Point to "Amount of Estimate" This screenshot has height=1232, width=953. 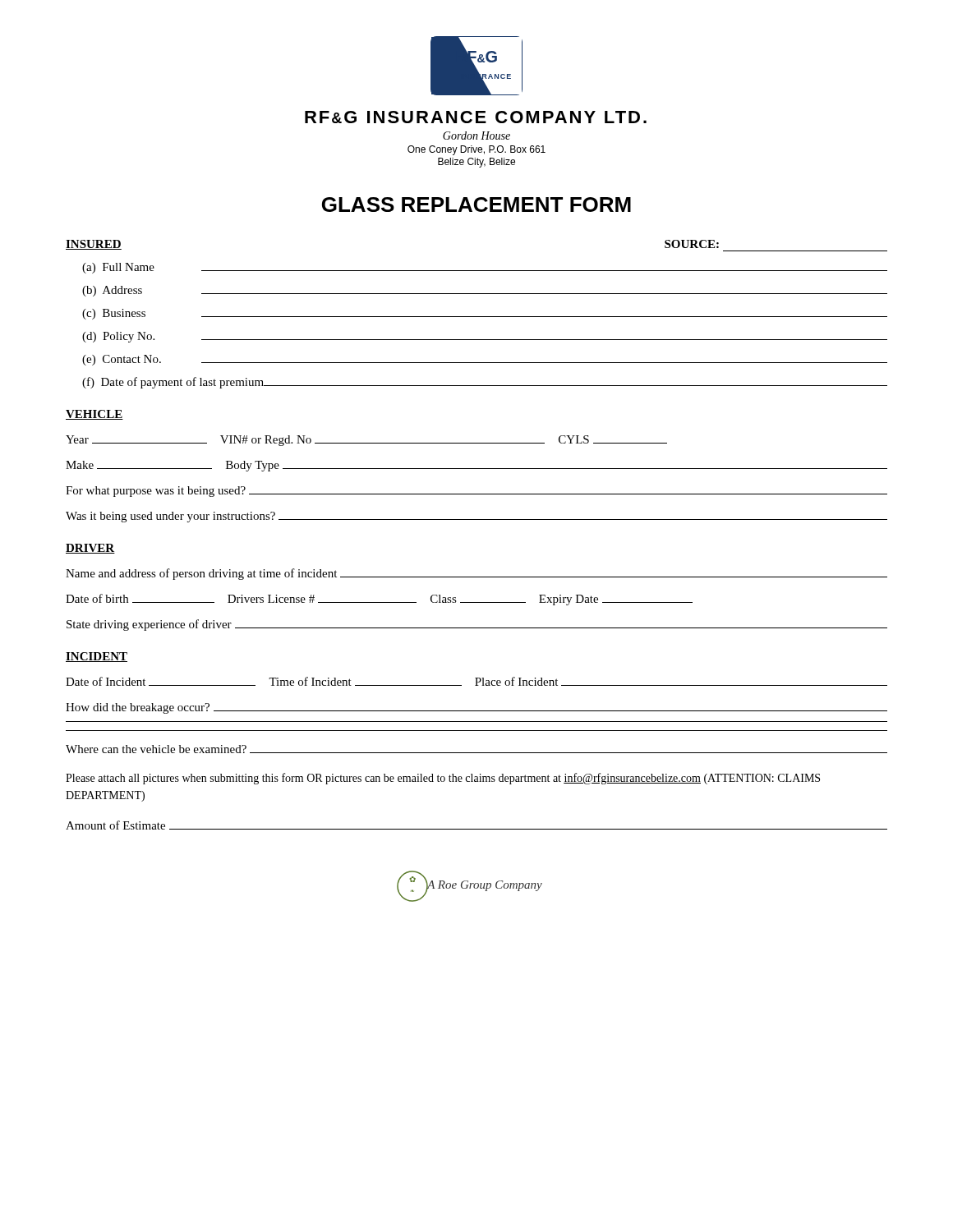(x=476, y=823)
